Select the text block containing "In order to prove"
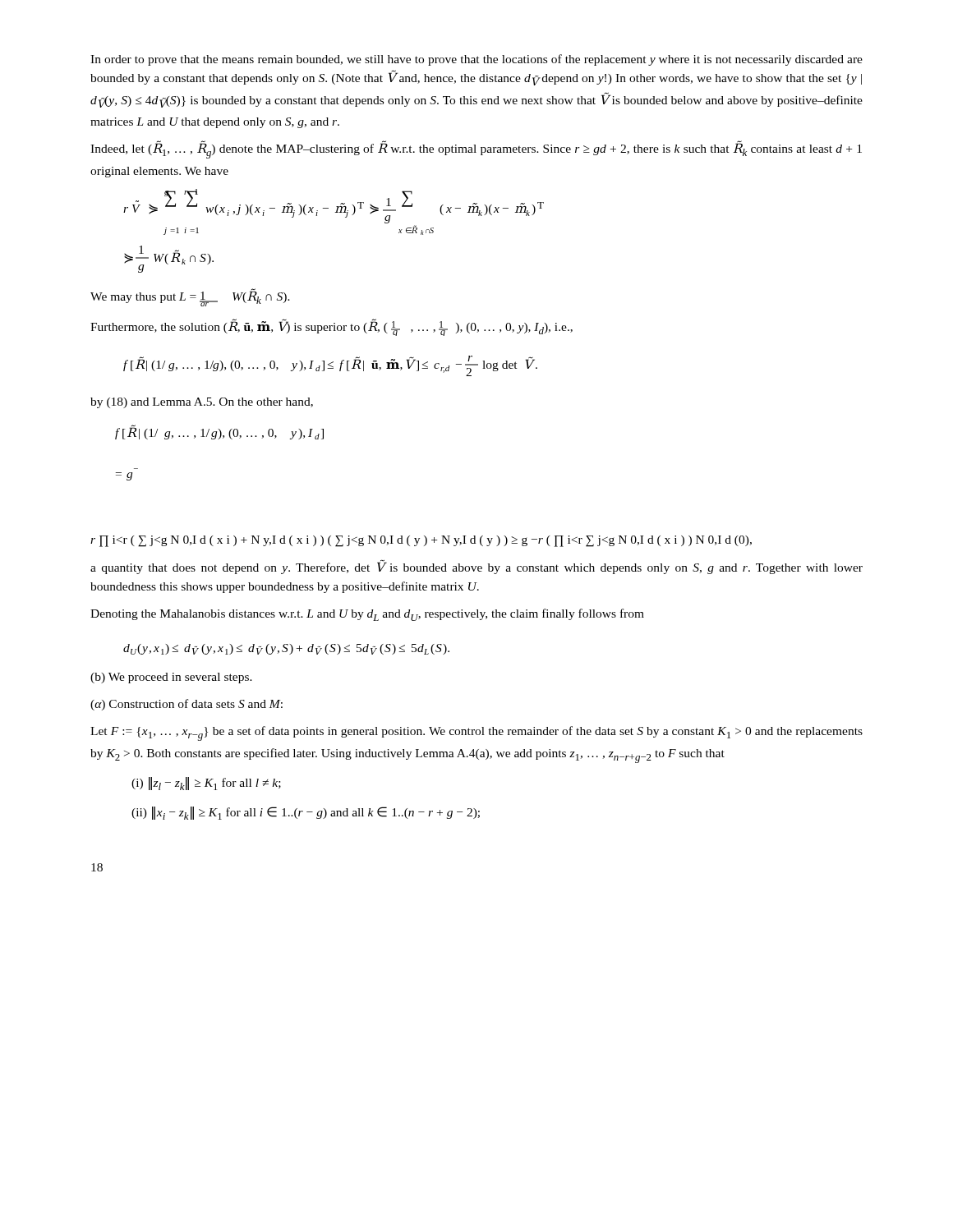This screenshot has height=1232, width=953. (476, 90)
